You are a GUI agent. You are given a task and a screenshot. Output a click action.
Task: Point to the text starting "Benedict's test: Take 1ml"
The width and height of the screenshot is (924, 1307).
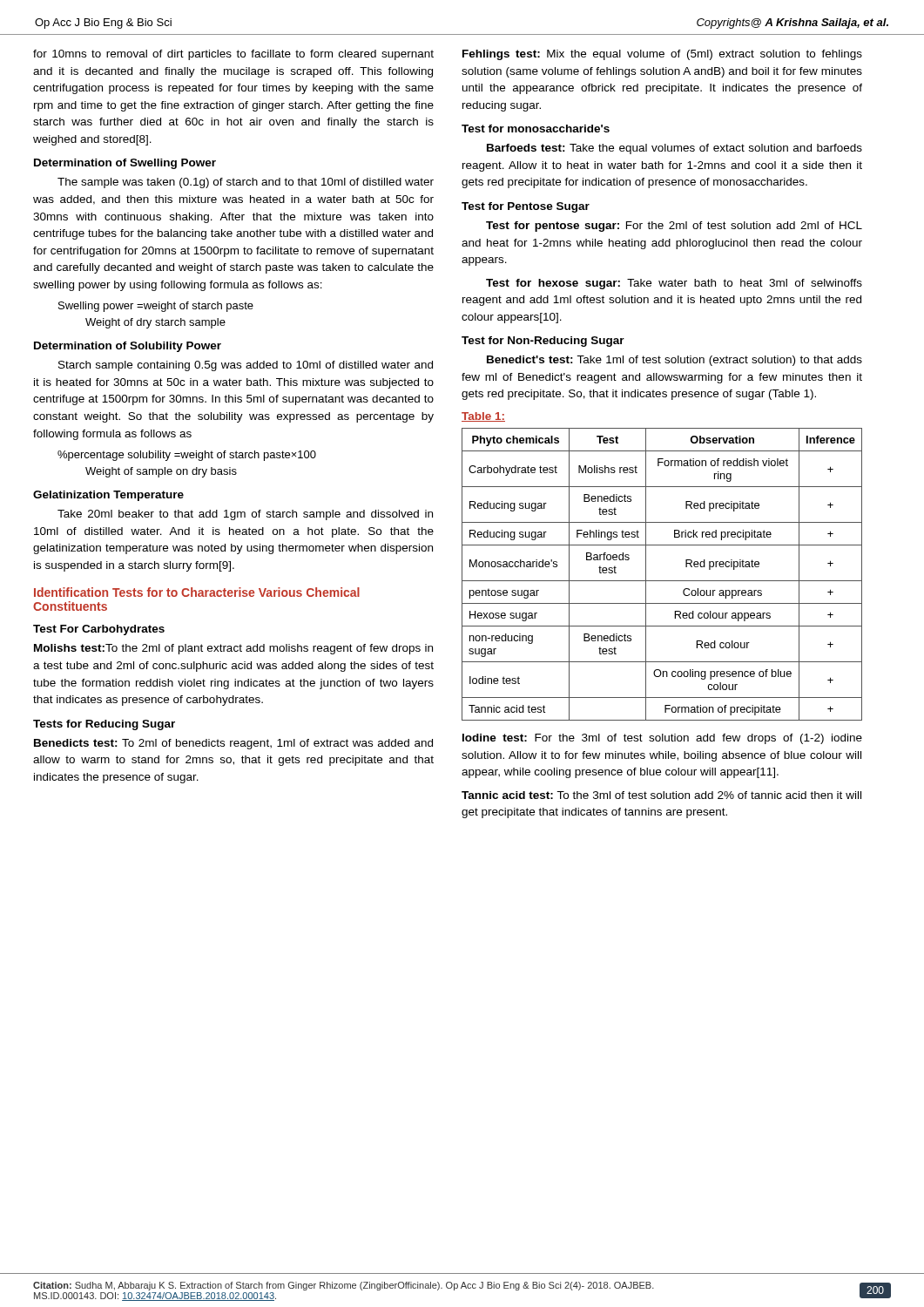662,377
